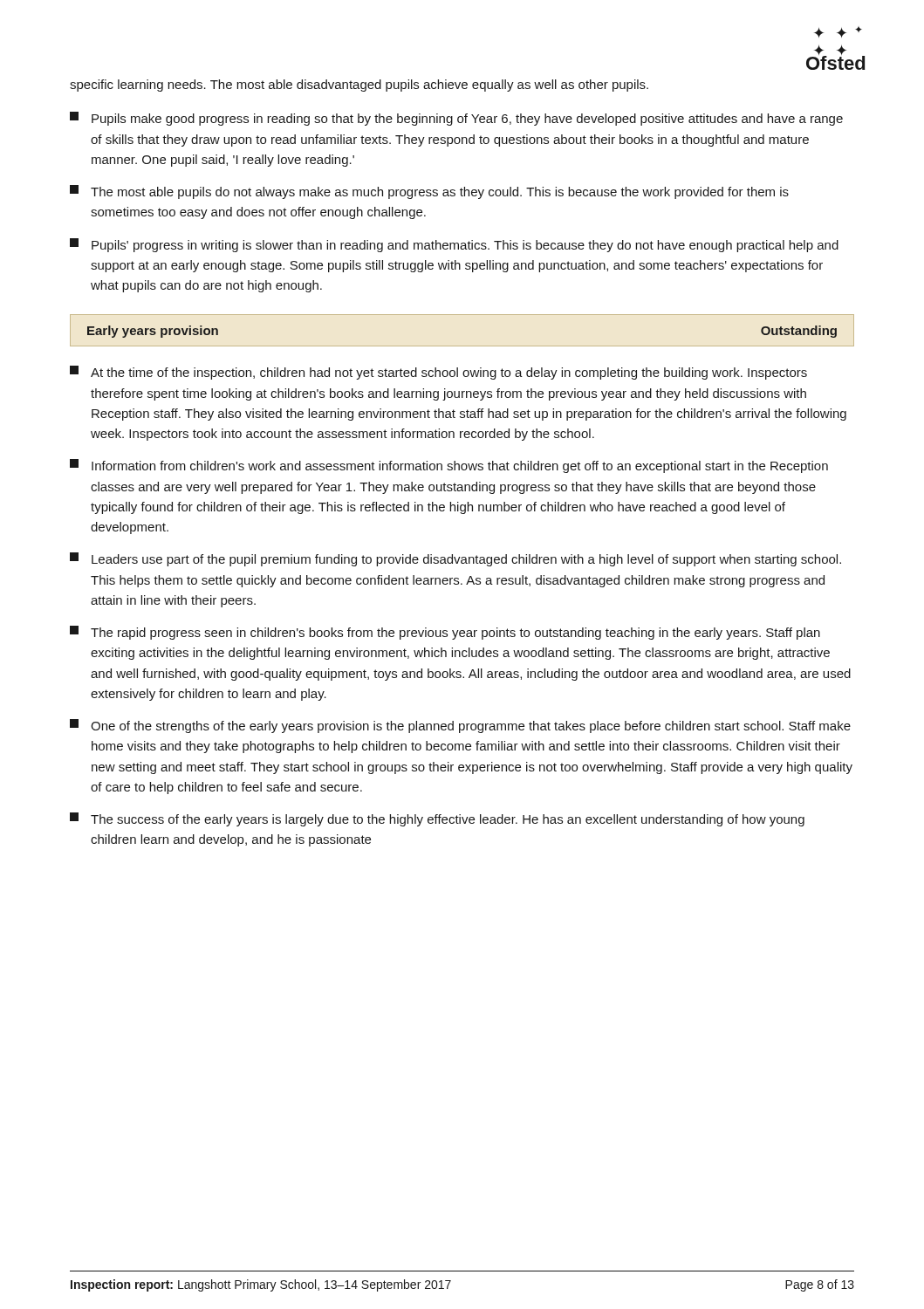Find the element starting "Pupils make good progress in reading"
This screenshot has width=924, height=1309.
coord(462,139)
